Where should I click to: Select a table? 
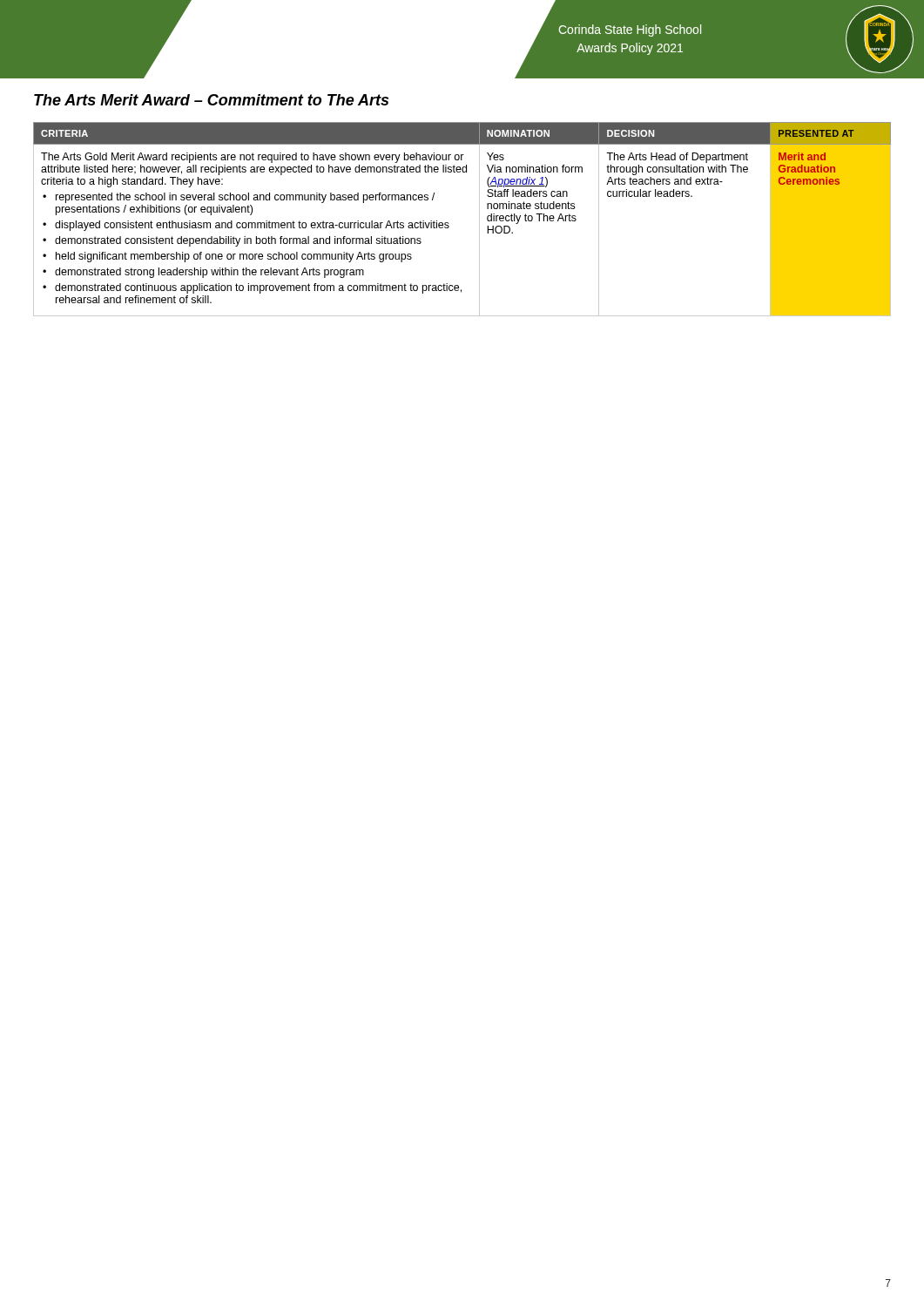pos(462,219)
